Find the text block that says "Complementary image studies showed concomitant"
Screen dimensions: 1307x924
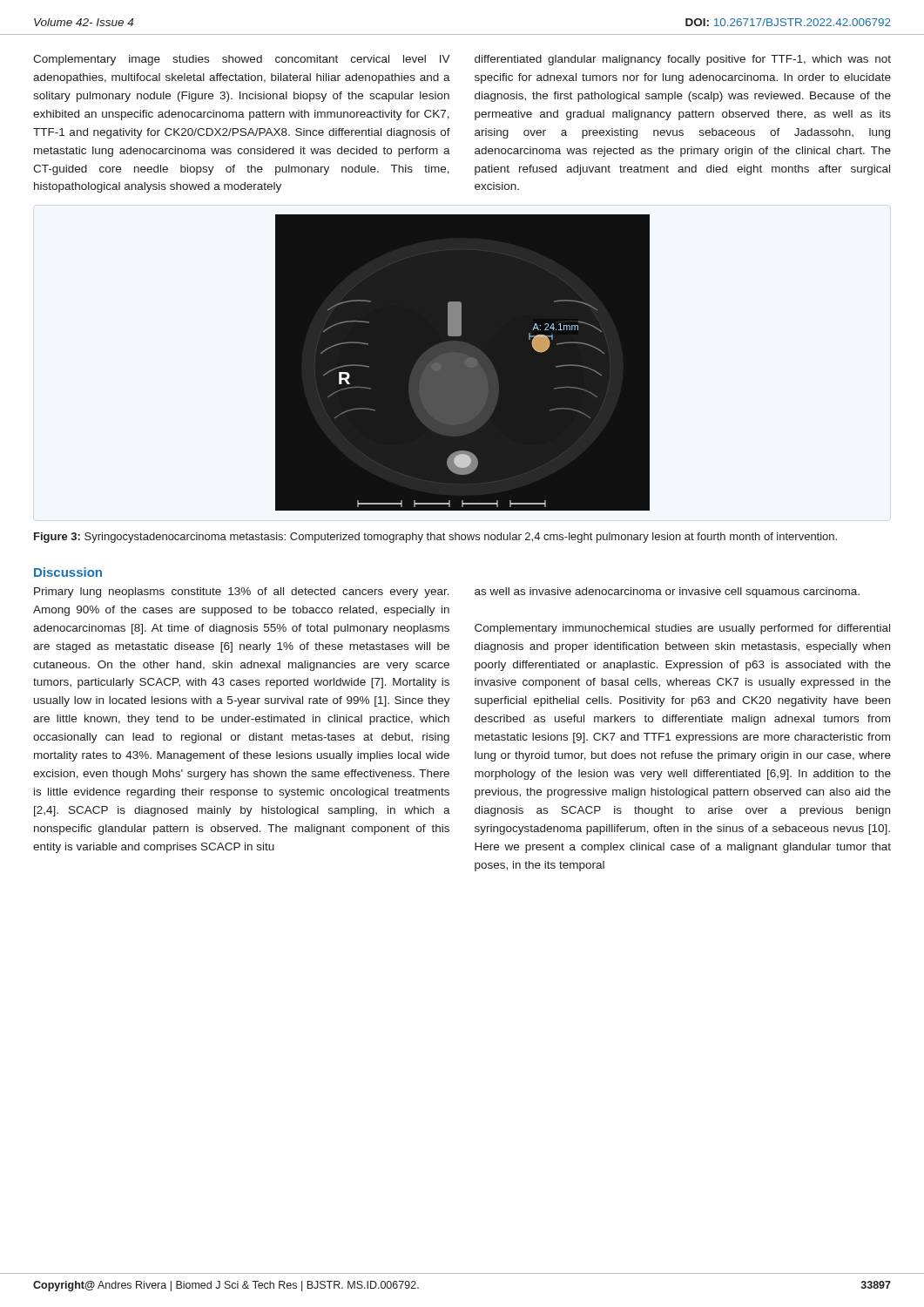tap(241, 123)
